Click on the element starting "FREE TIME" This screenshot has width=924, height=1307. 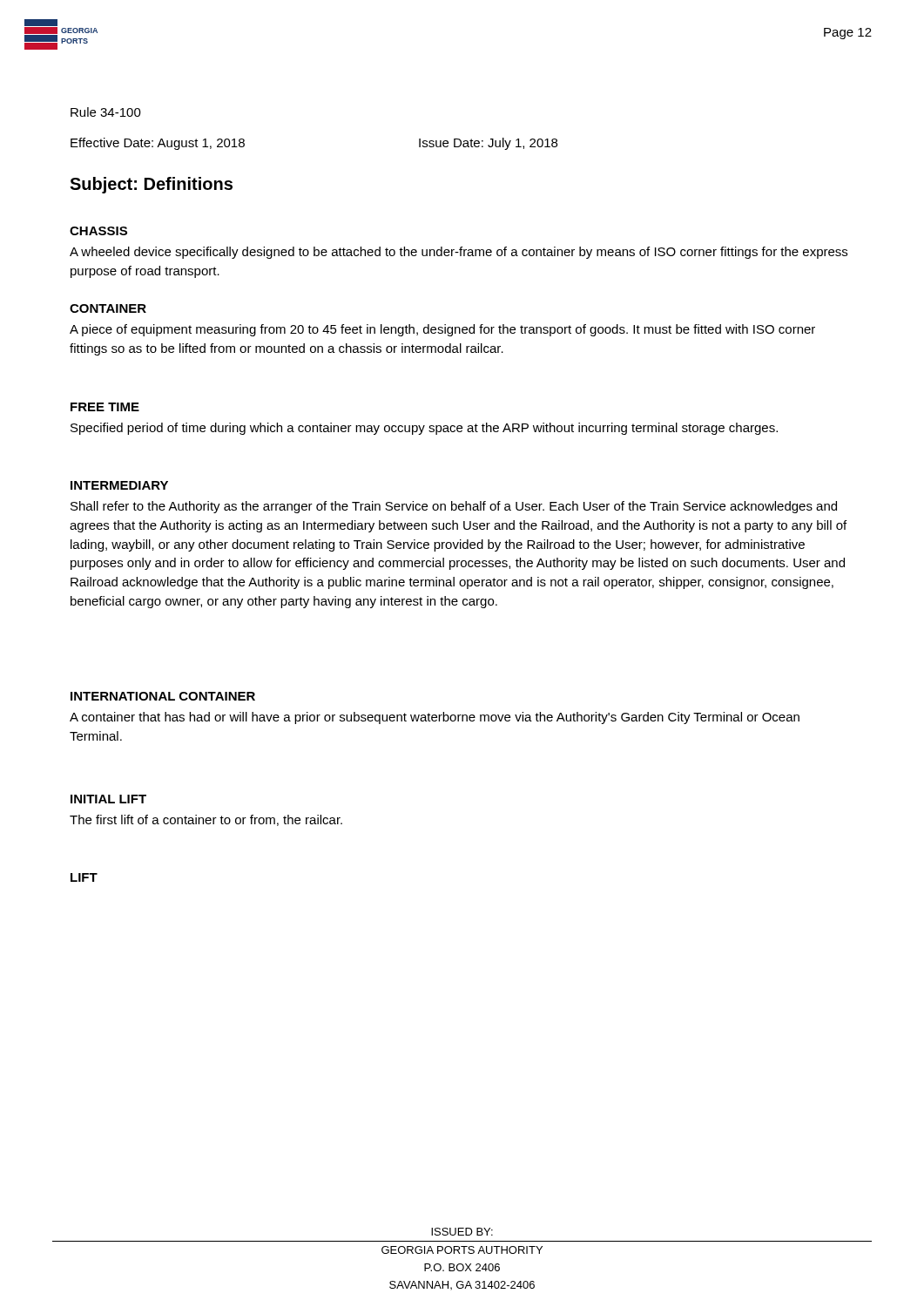pyautogui.click(x=105, y=406)
